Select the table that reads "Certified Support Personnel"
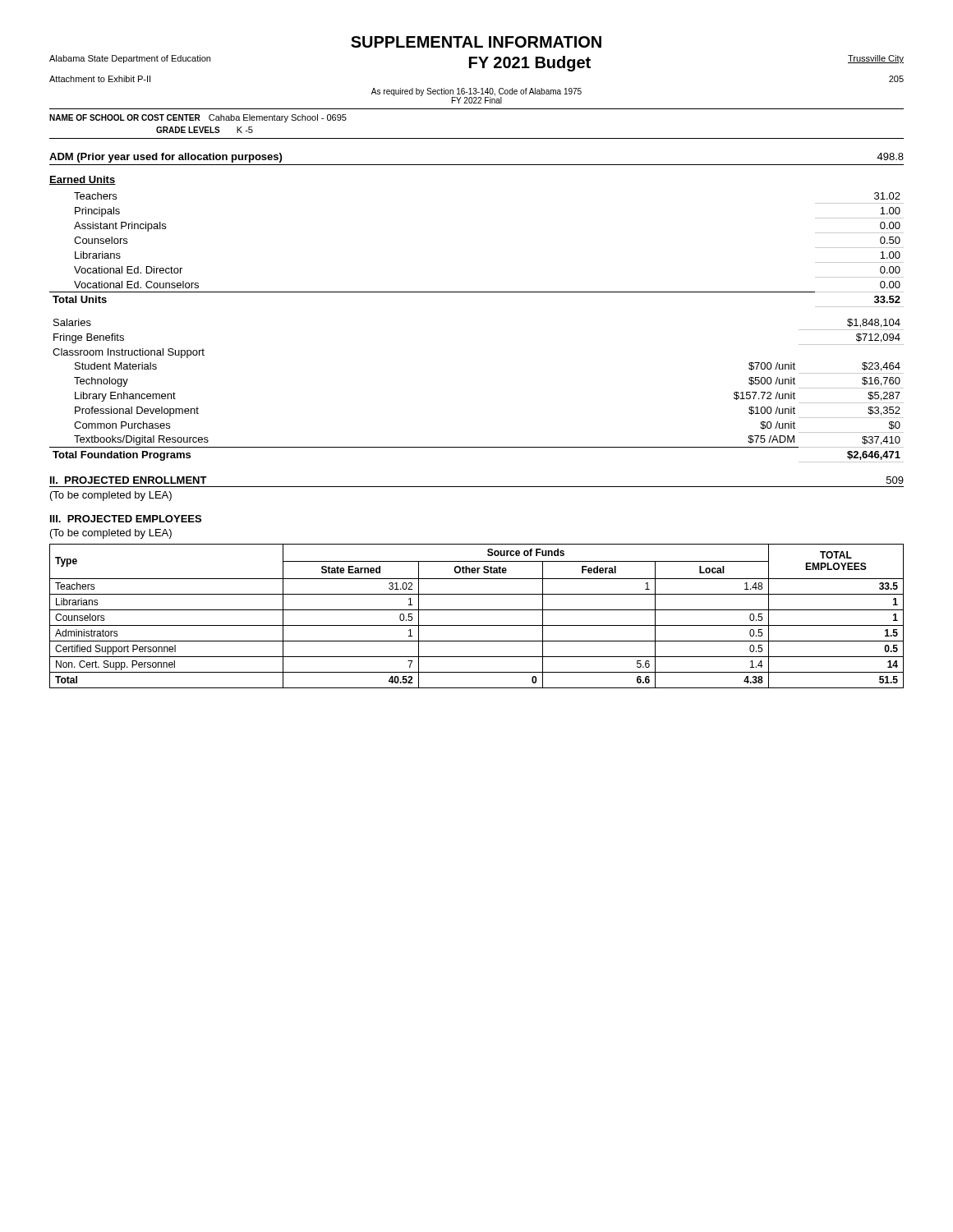 coord(476,616)
